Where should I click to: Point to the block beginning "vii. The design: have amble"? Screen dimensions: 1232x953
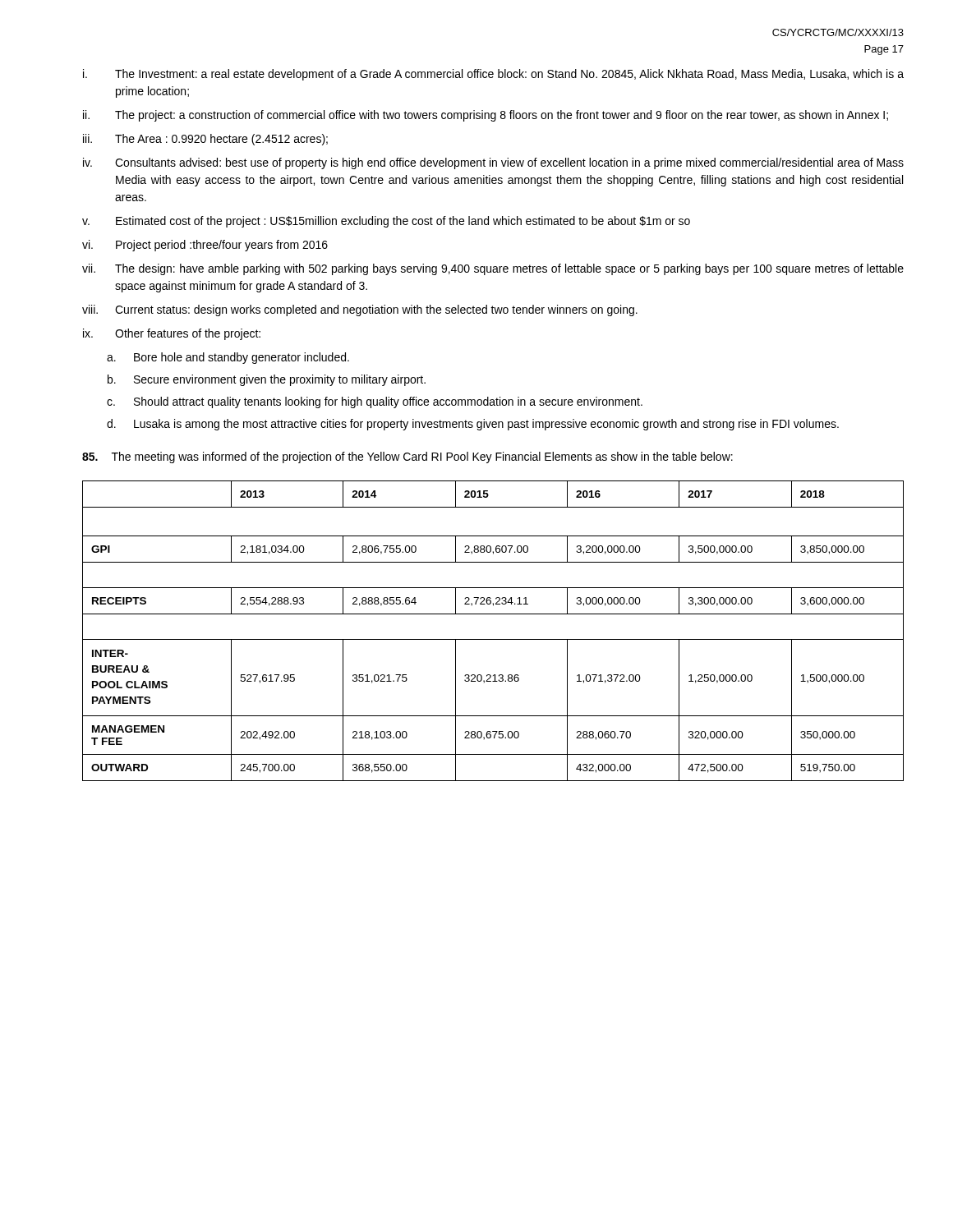pyautogui.click(x=493, y=278)
